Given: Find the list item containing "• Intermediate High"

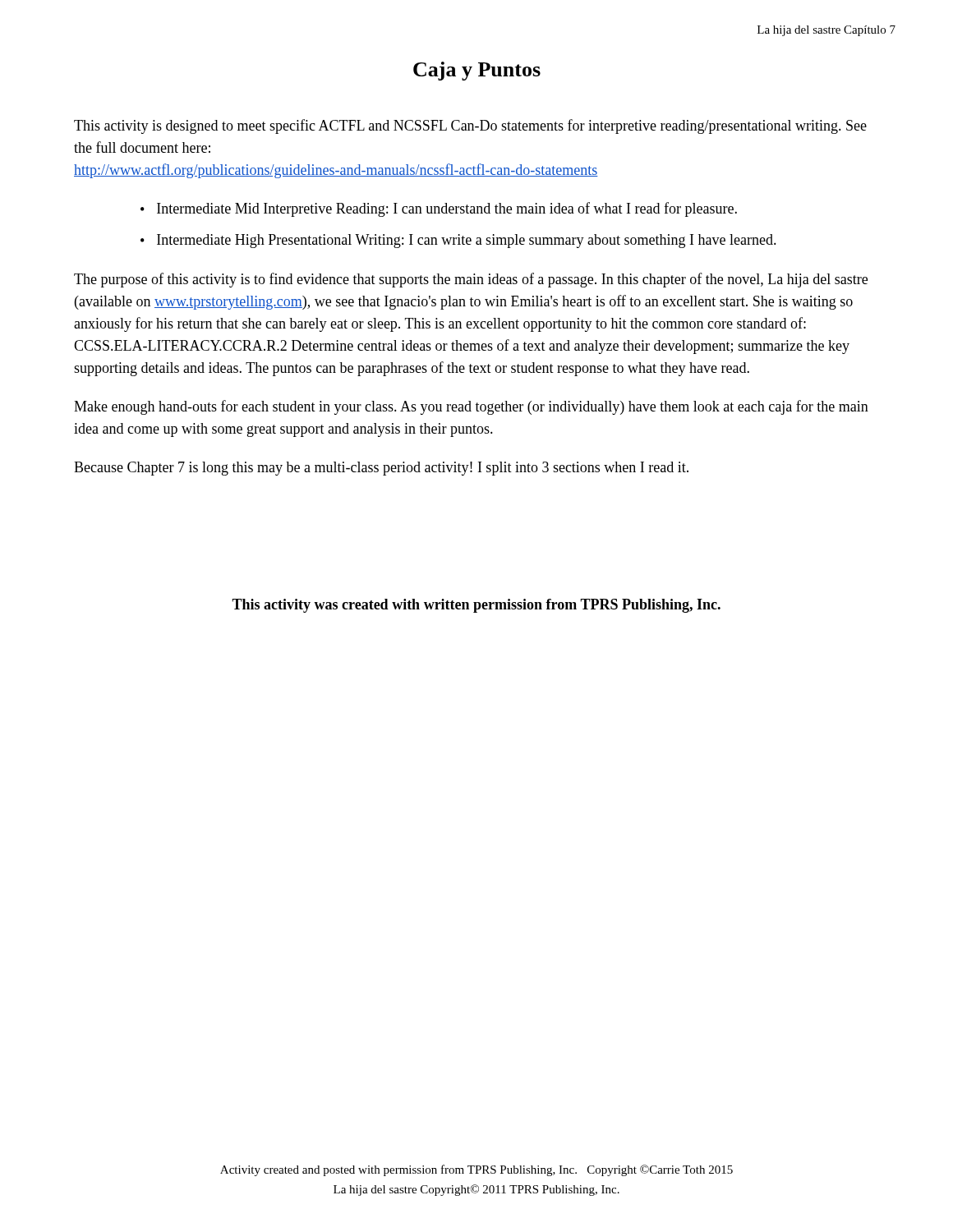Looking at the screenshot, I should pyautogui.click(x=458, y=241).
